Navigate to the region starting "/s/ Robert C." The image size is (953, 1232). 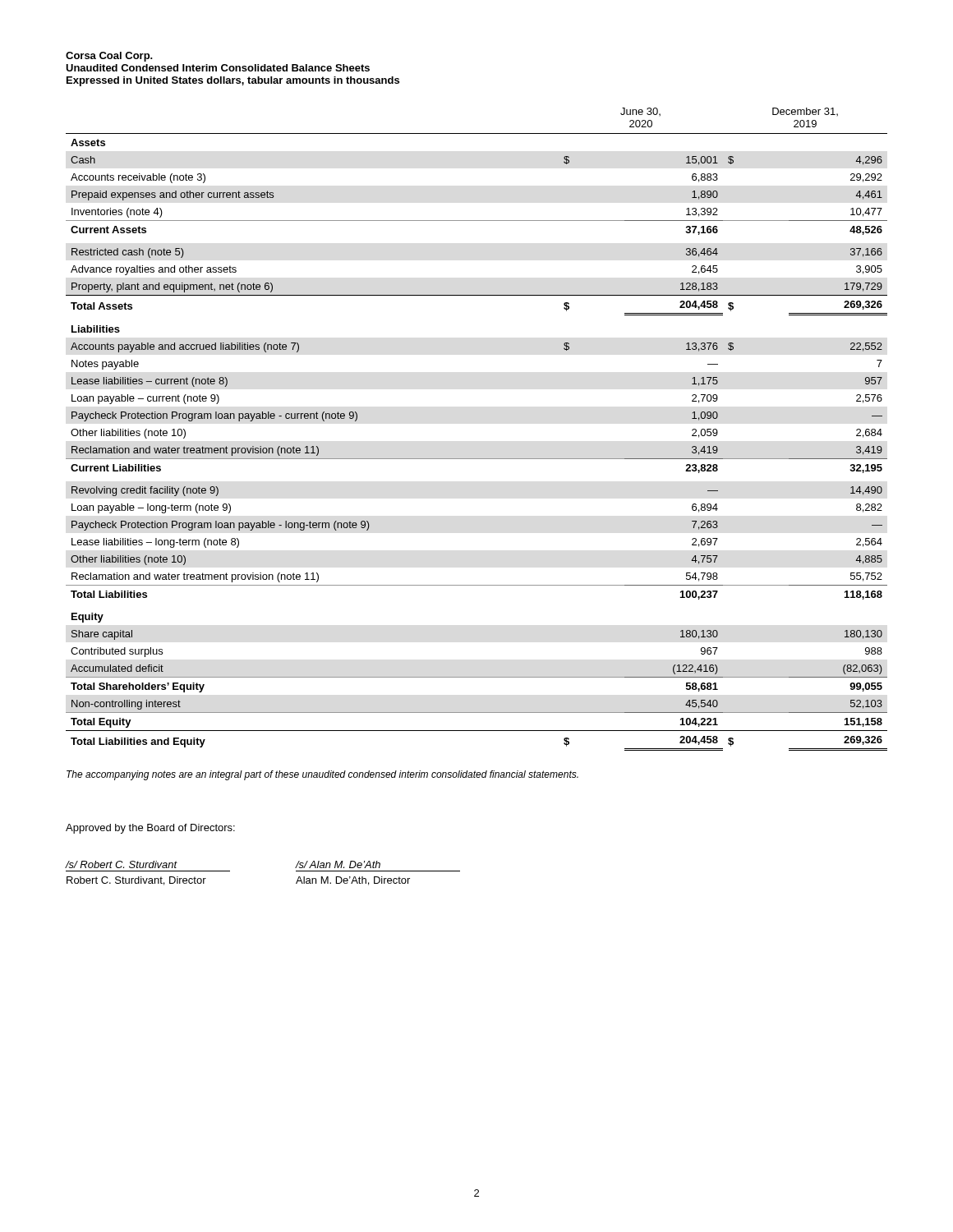(148, 872)
